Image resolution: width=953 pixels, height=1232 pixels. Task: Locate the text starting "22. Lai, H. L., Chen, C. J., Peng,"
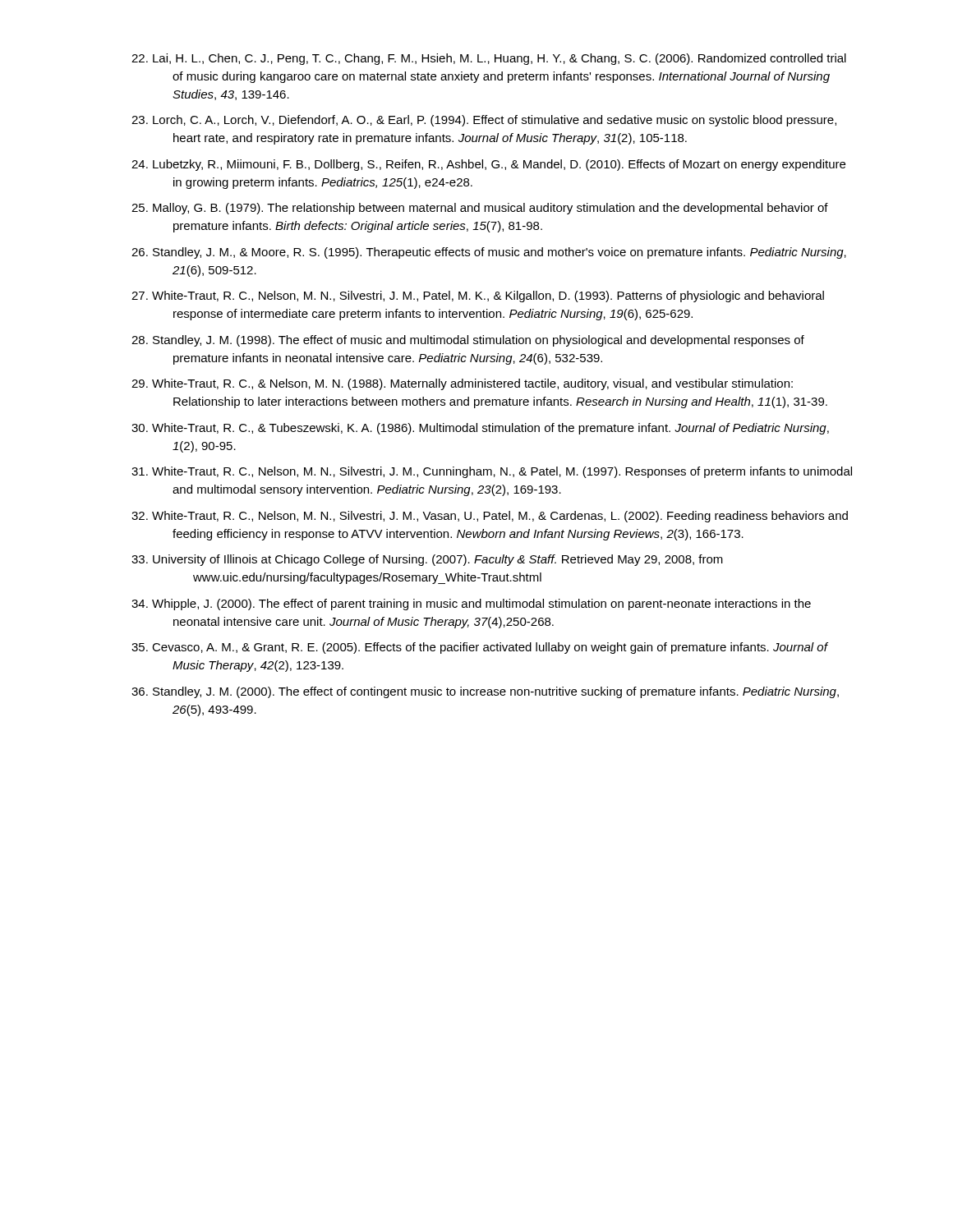[x=489, y=76]
